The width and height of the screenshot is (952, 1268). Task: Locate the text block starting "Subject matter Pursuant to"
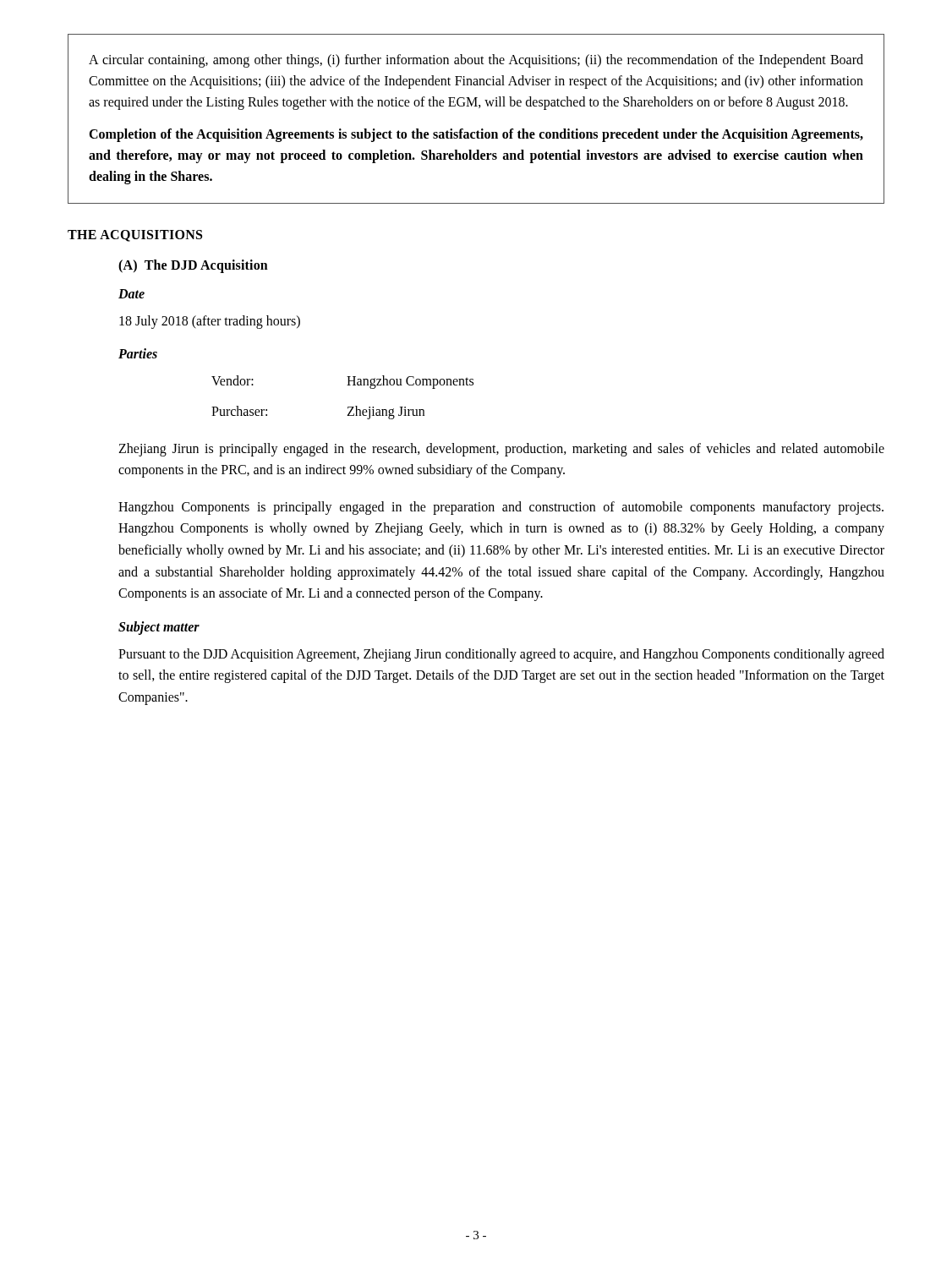click(501, 664)
